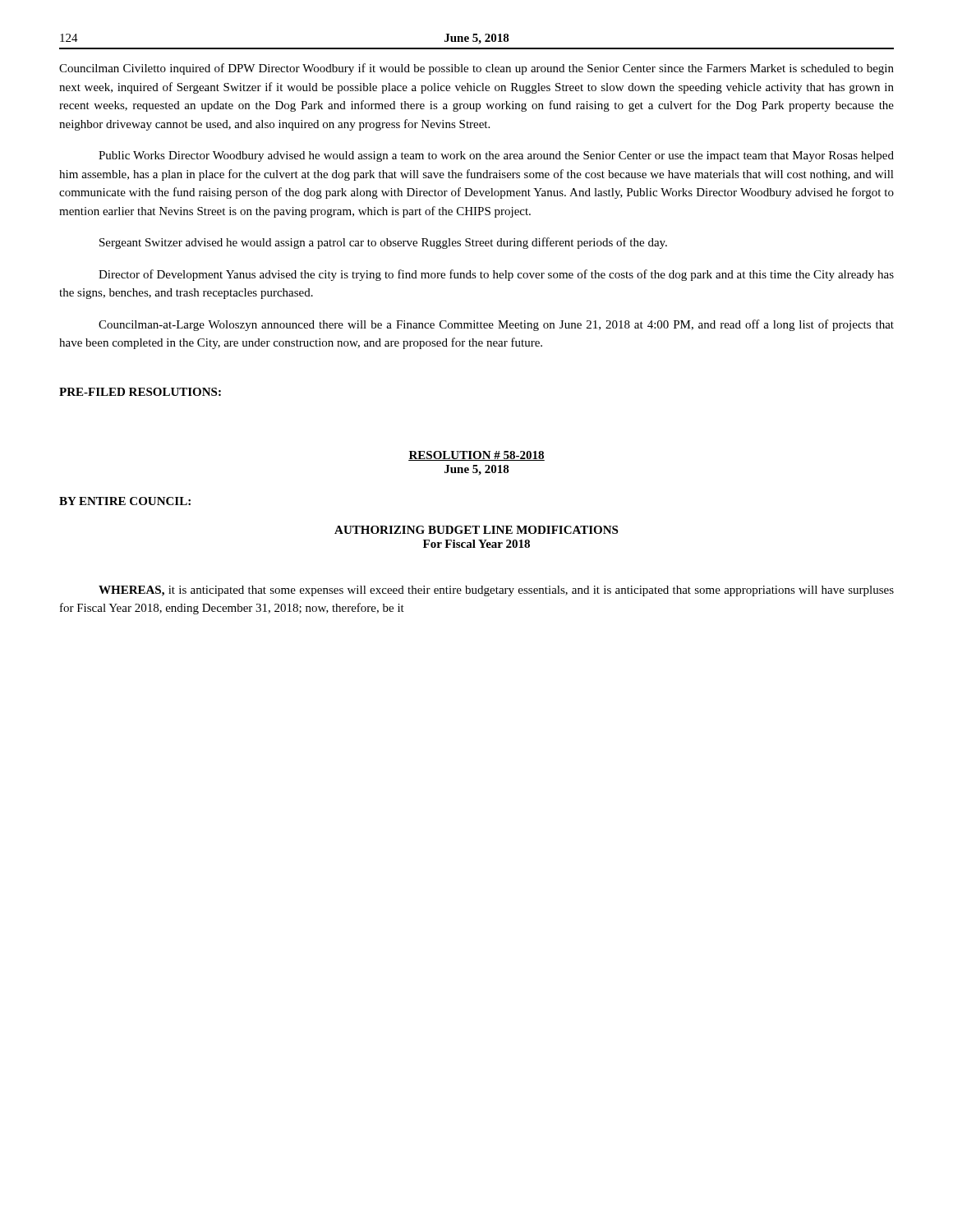Click on the text block that reads "Councilman-at-Large Woloszyn announced there"
The height and width of the screenshot is (1232, 953).
pos(476,333)
